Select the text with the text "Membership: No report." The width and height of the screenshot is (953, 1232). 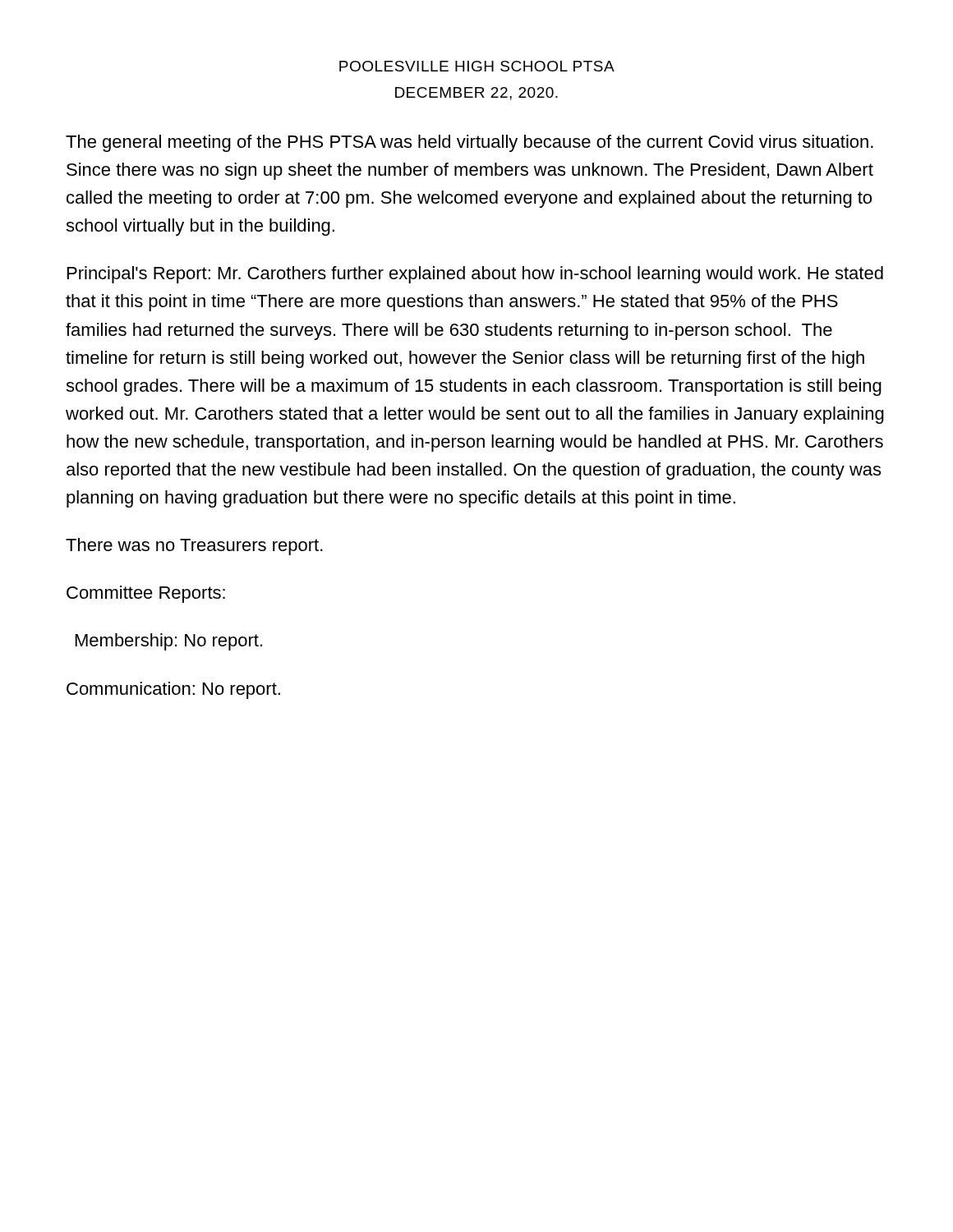point(169,641)
